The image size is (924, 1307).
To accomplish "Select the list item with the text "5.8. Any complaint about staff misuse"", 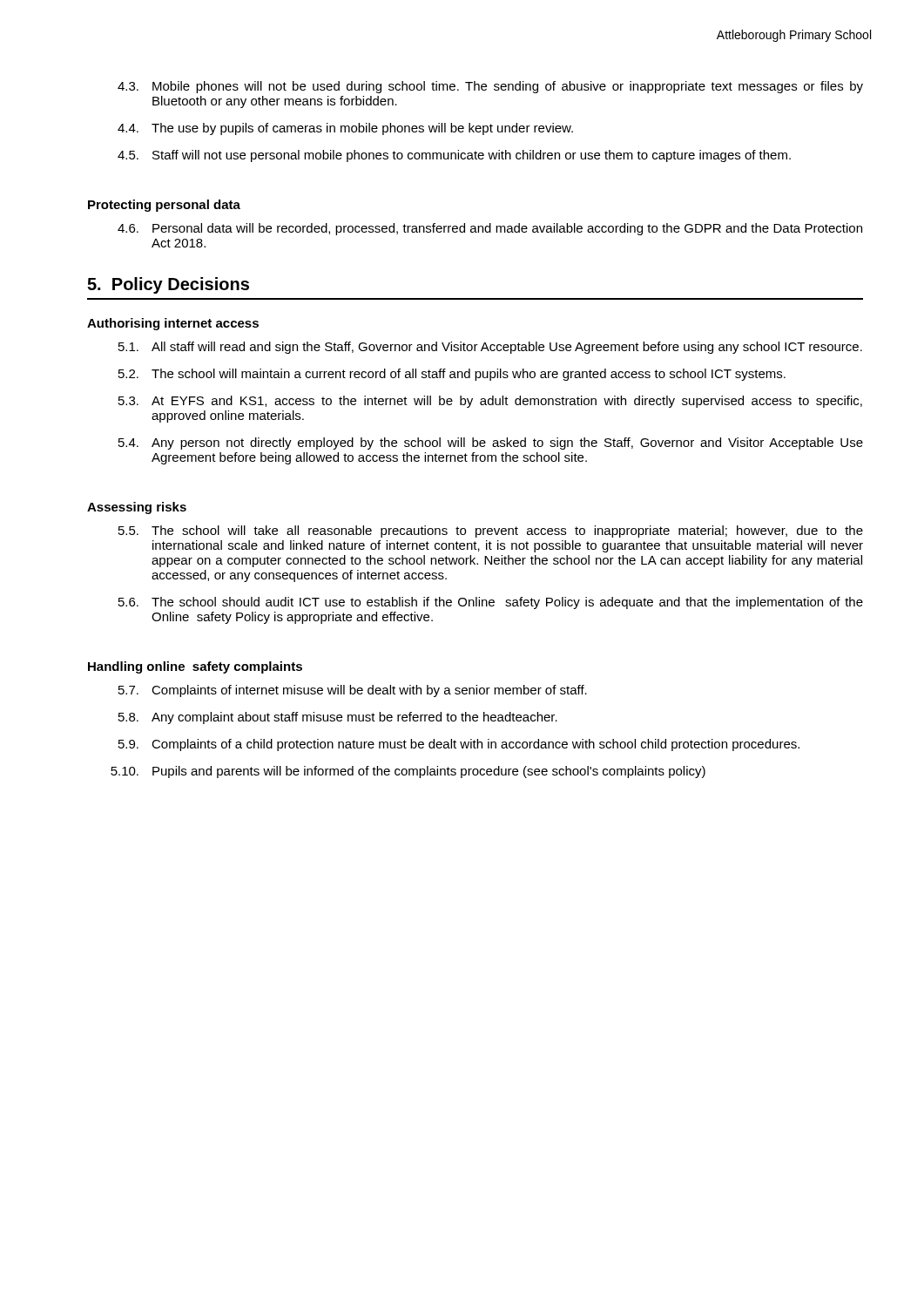I will [x=475, y=717].
